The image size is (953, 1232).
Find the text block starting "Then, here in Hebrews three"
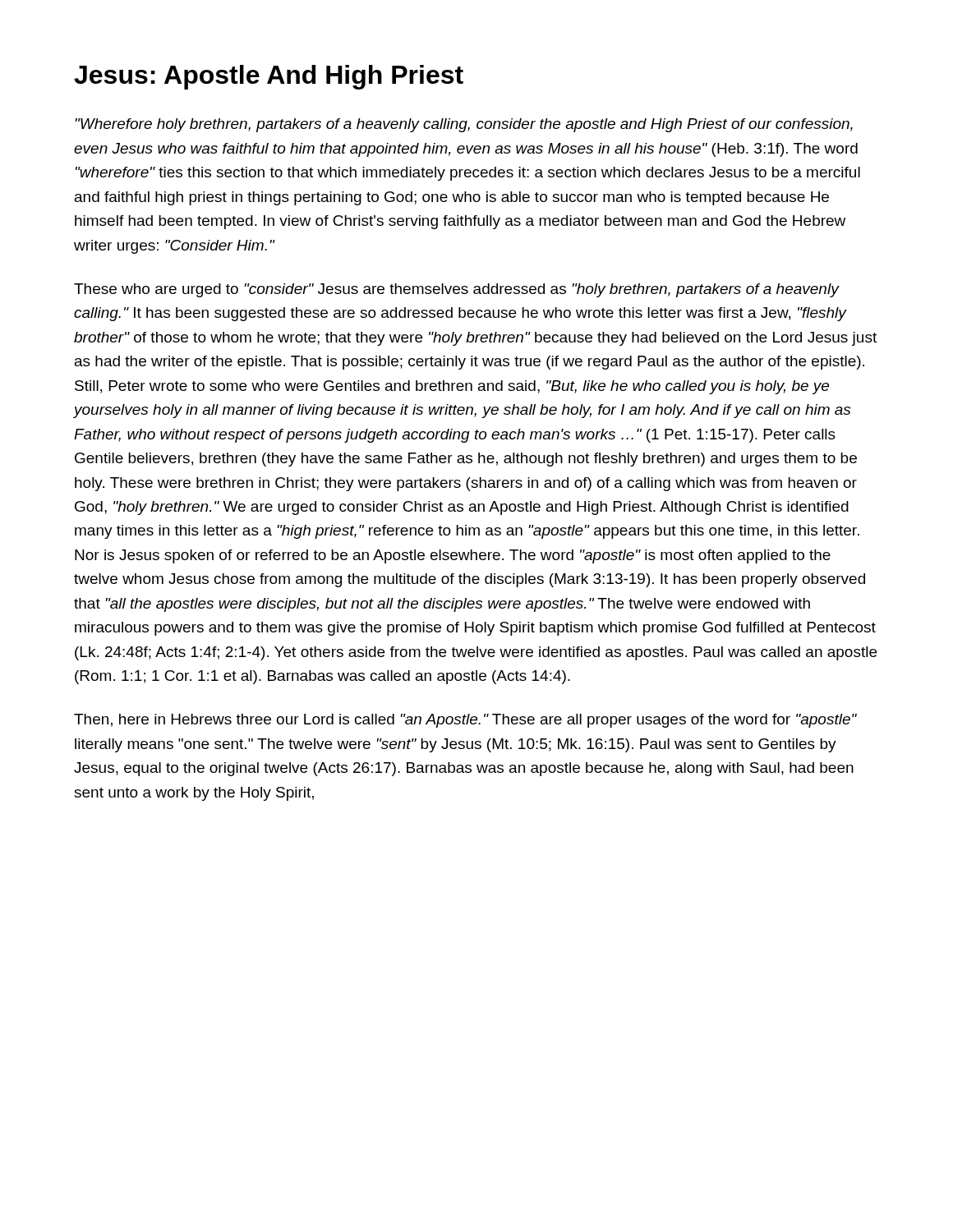(x=465, y=756)
